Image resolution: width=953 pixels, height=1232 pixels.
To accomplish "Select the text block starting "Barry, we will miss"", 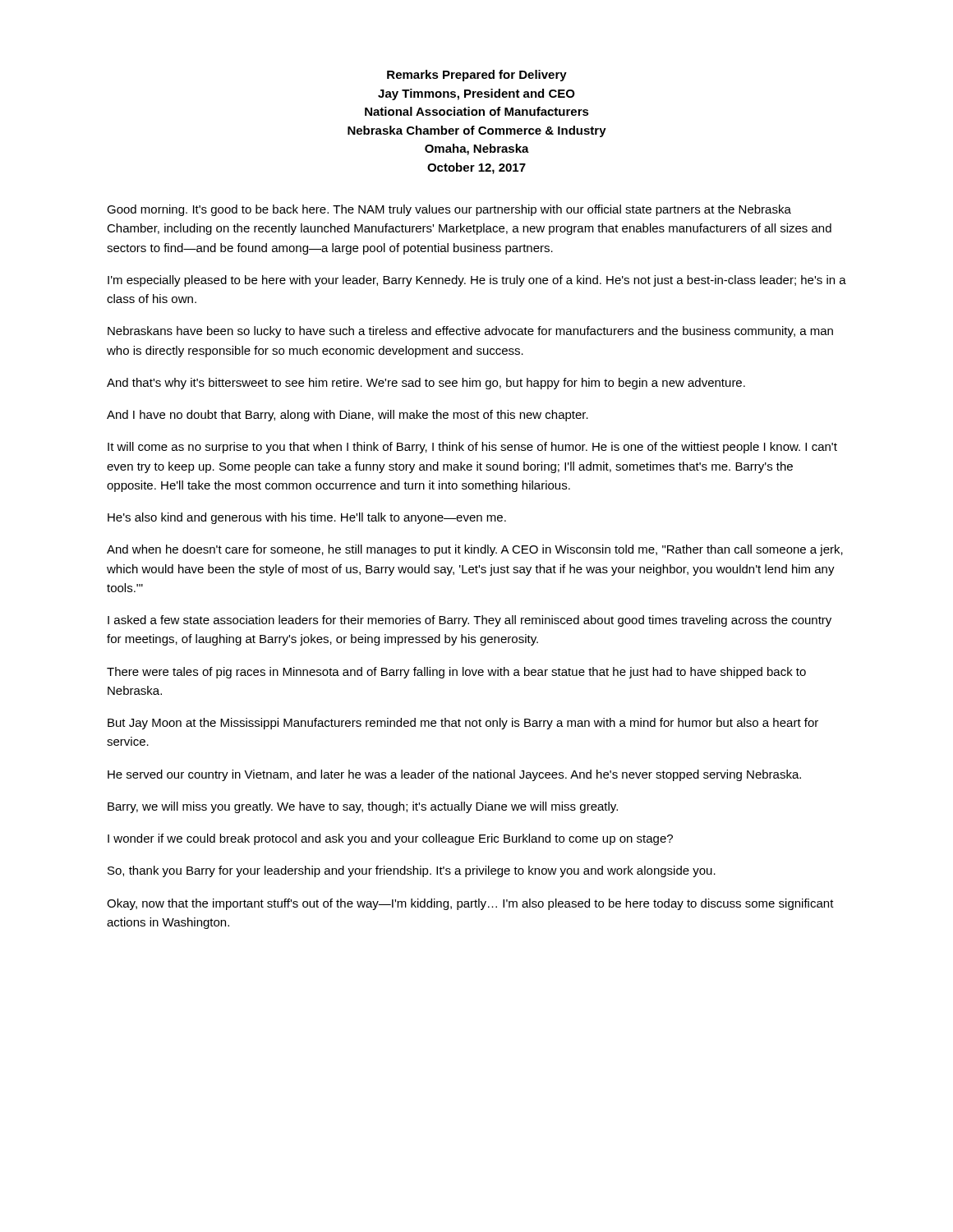I will click(363, 806).
